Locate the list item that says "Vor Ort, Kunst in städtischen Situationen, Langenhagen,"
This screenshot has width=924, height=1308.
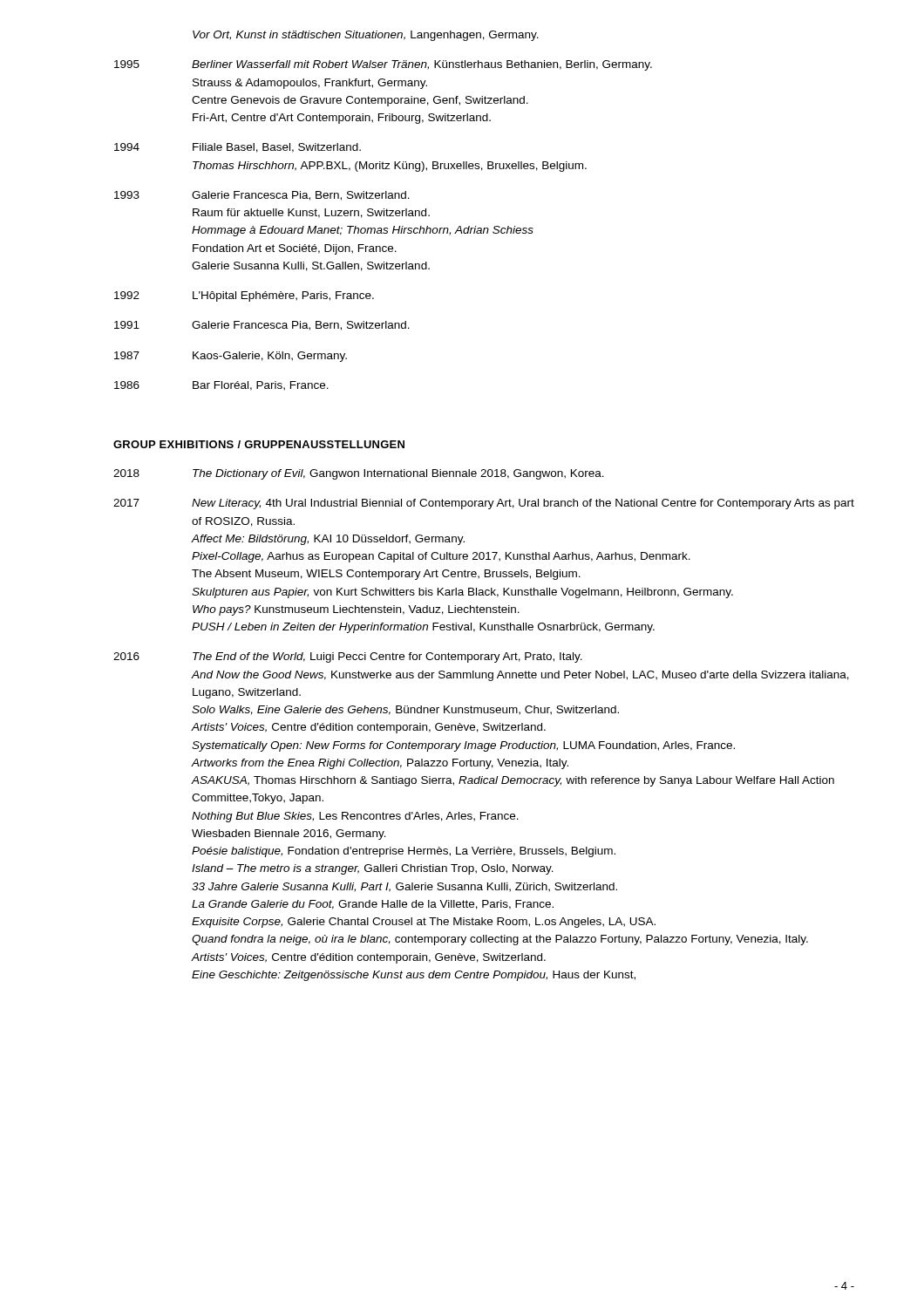[x=484, y=35]
